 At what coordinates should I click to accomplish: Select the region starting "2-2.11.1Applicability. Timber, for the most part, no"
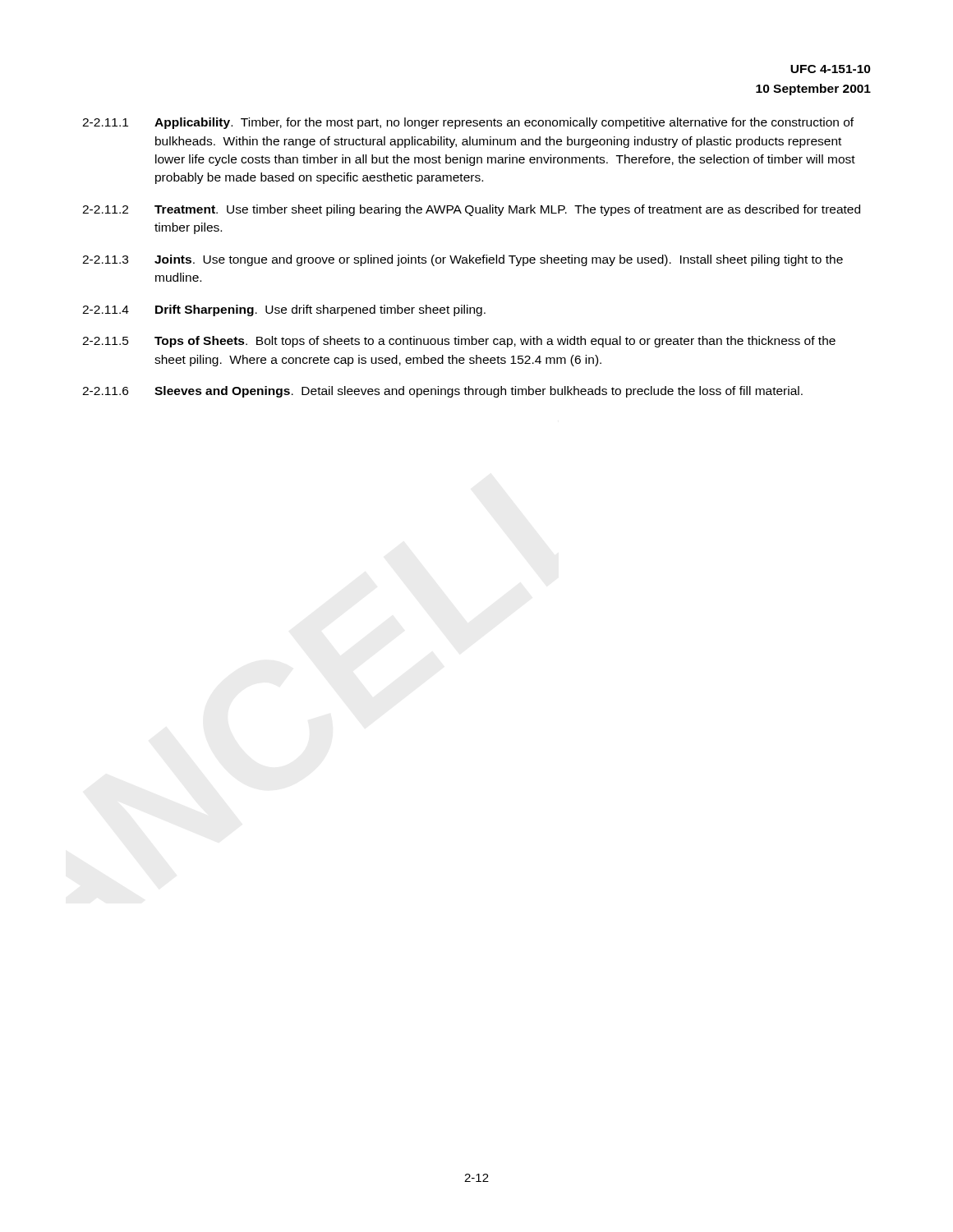[x=475, y=150]
